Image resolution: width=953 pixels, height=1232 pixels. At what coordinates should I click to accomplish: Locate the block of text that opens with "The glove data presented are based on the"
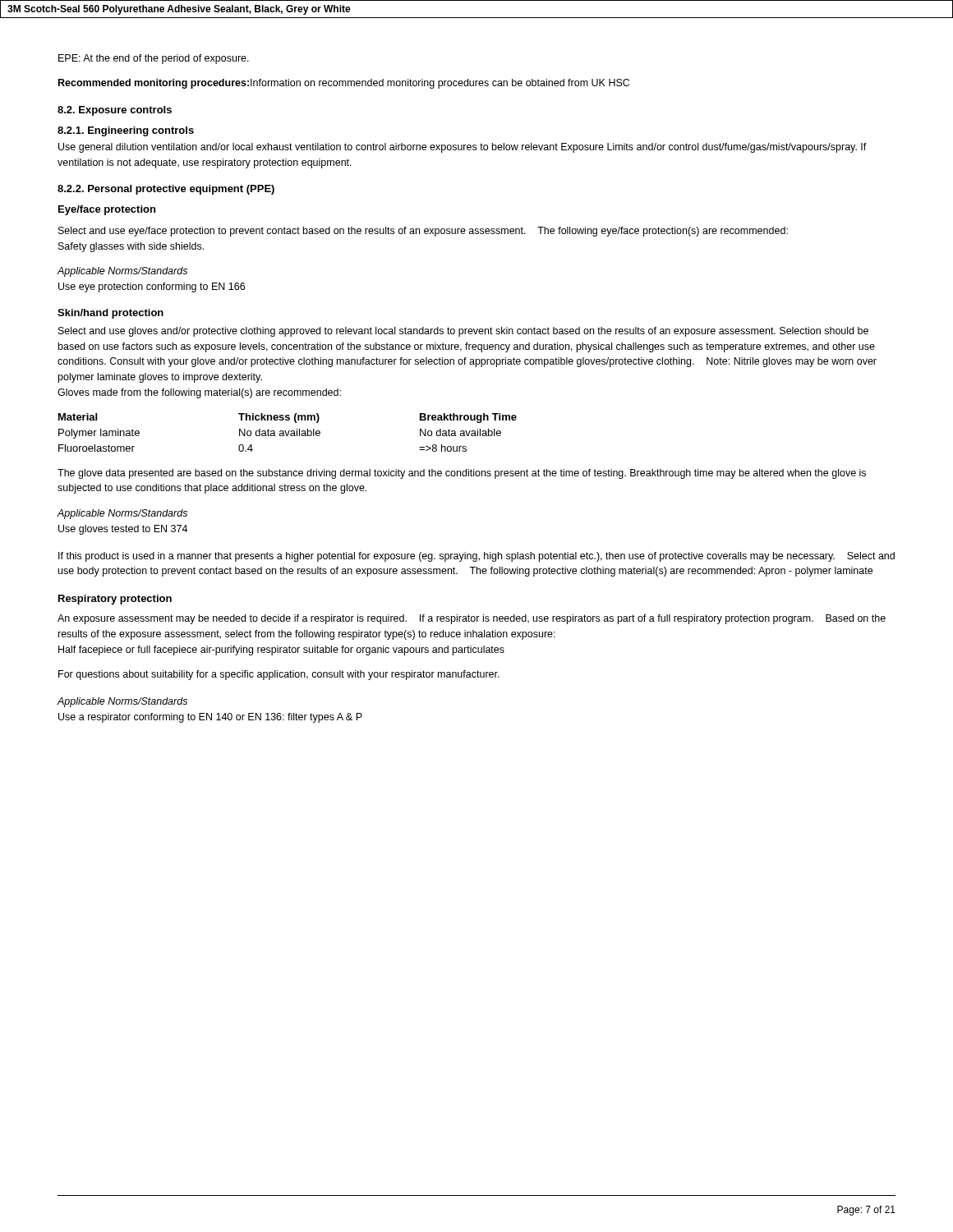pyautogui.click(x=462, y=480)
